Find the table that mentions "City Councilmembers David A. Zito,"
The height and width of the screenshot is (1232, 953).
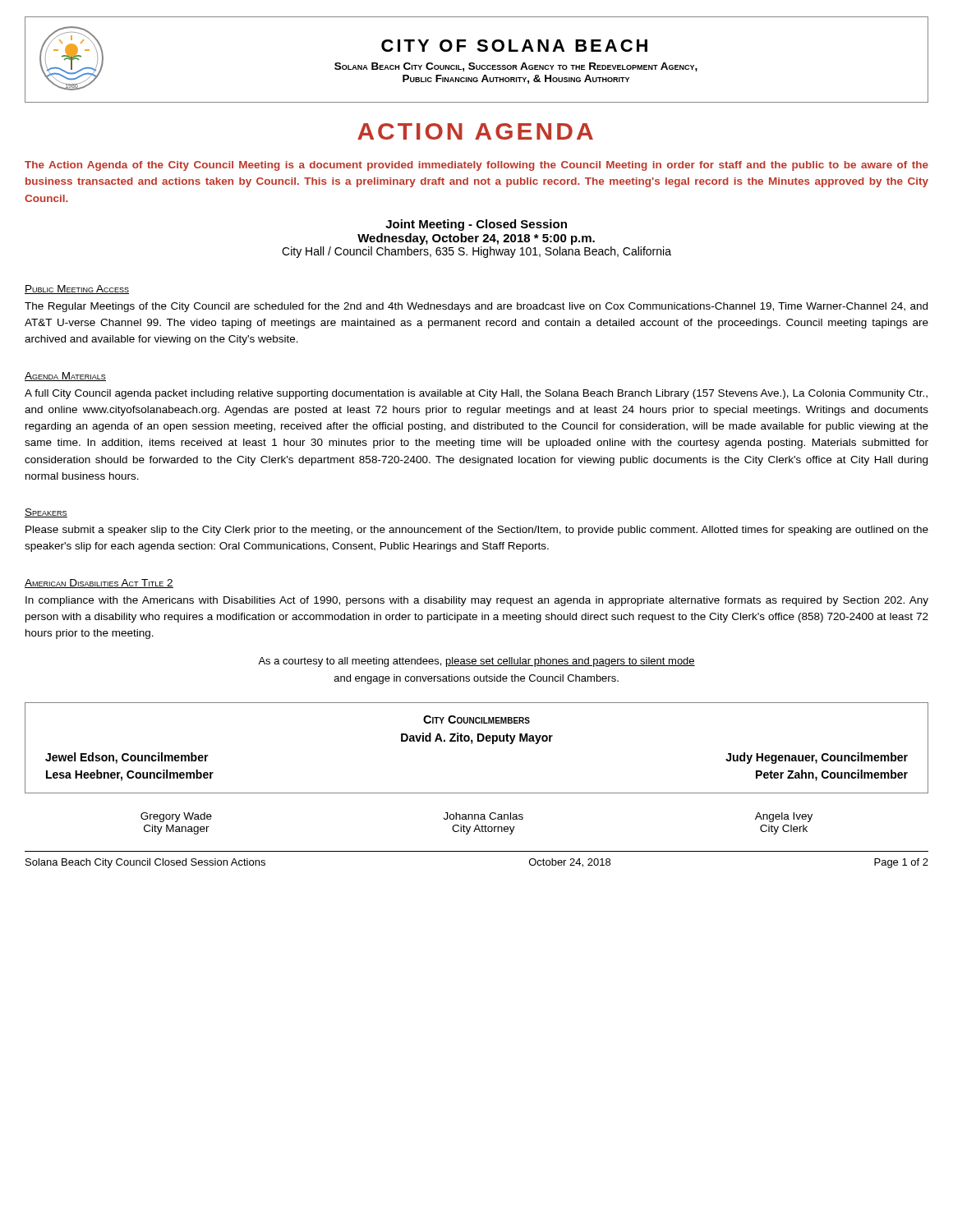point(476,748)
